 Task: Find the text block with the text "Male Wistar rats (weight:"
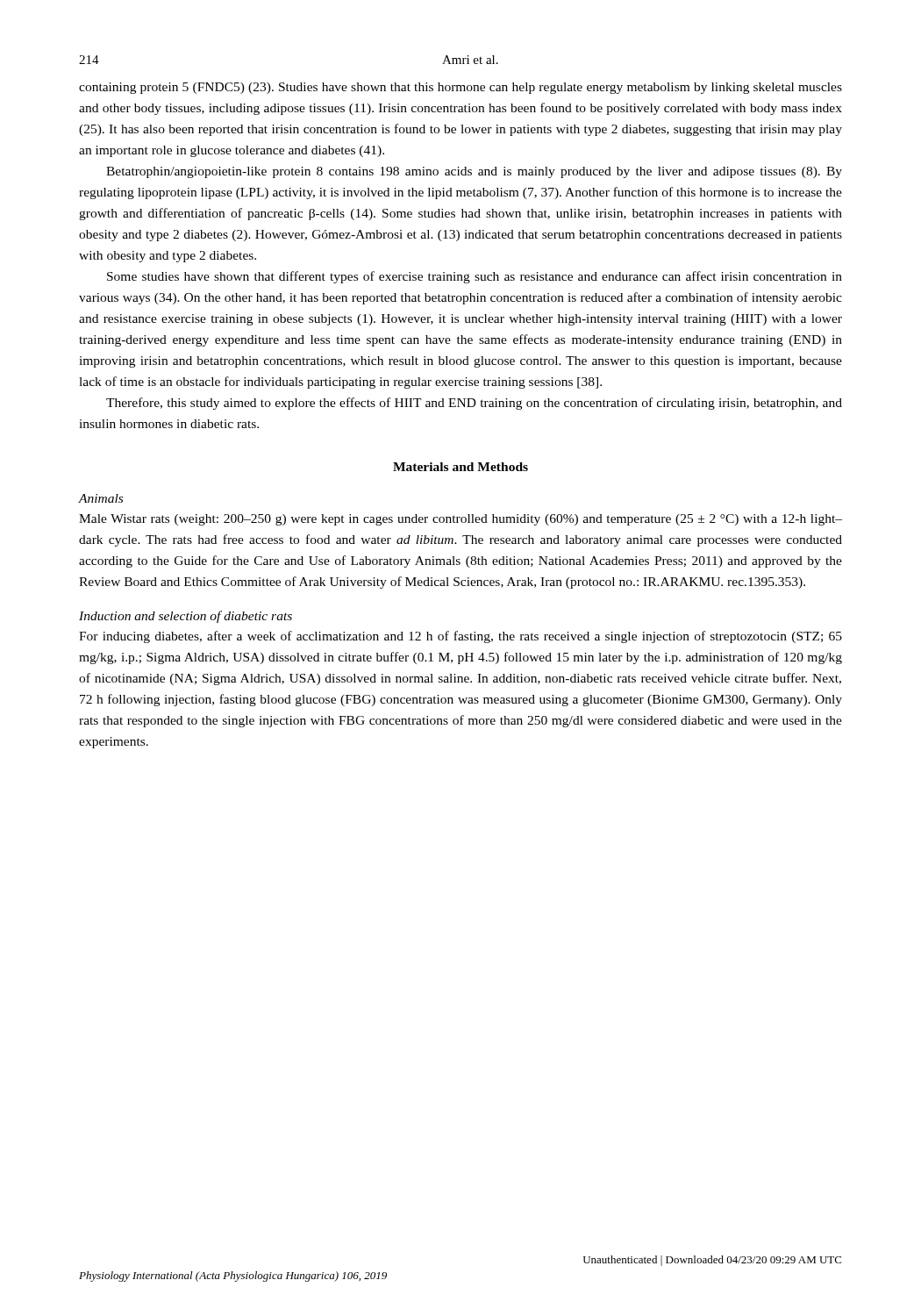460,550
